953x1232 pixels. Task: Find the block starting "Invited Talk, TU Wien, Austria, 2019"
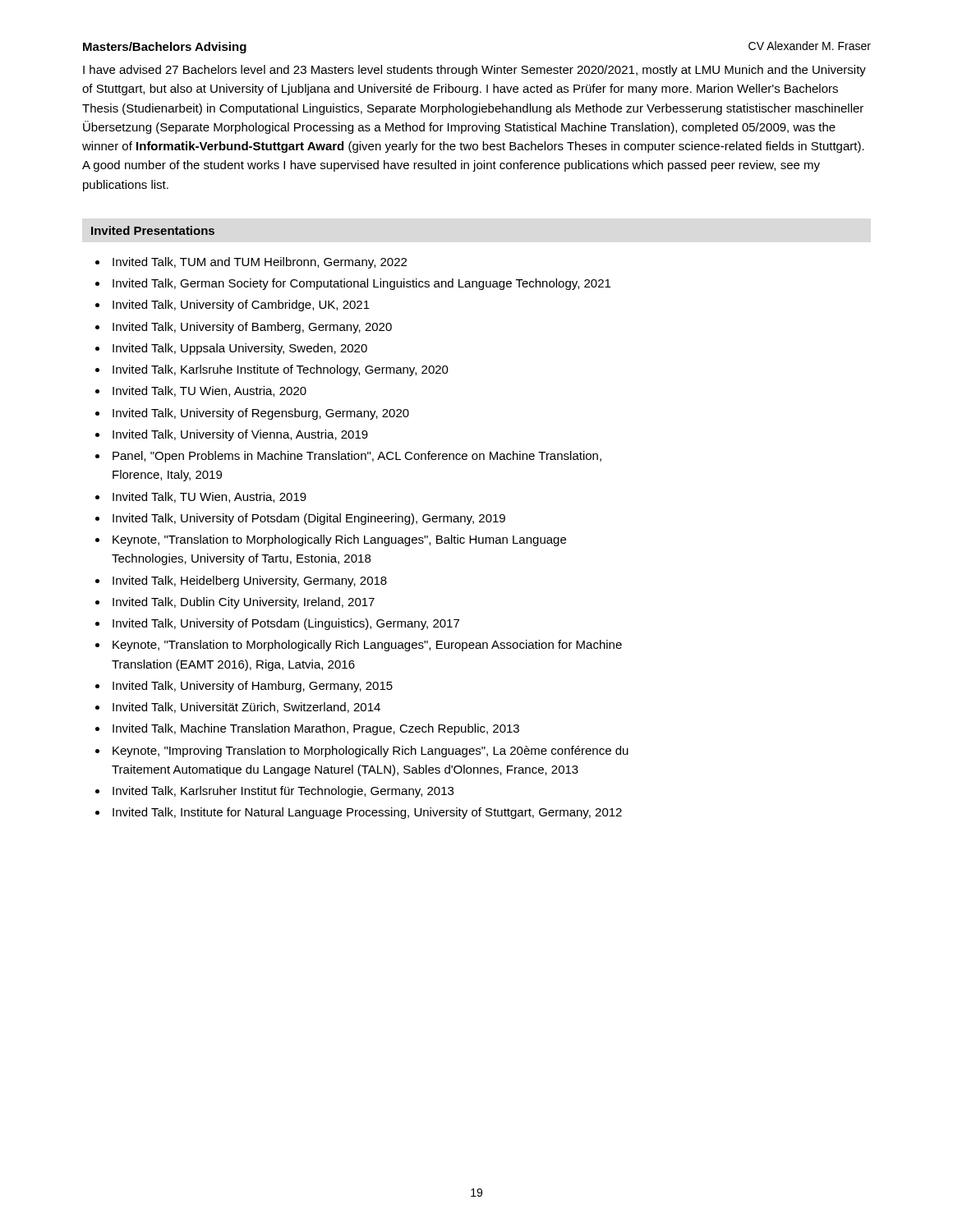point(209,496)
